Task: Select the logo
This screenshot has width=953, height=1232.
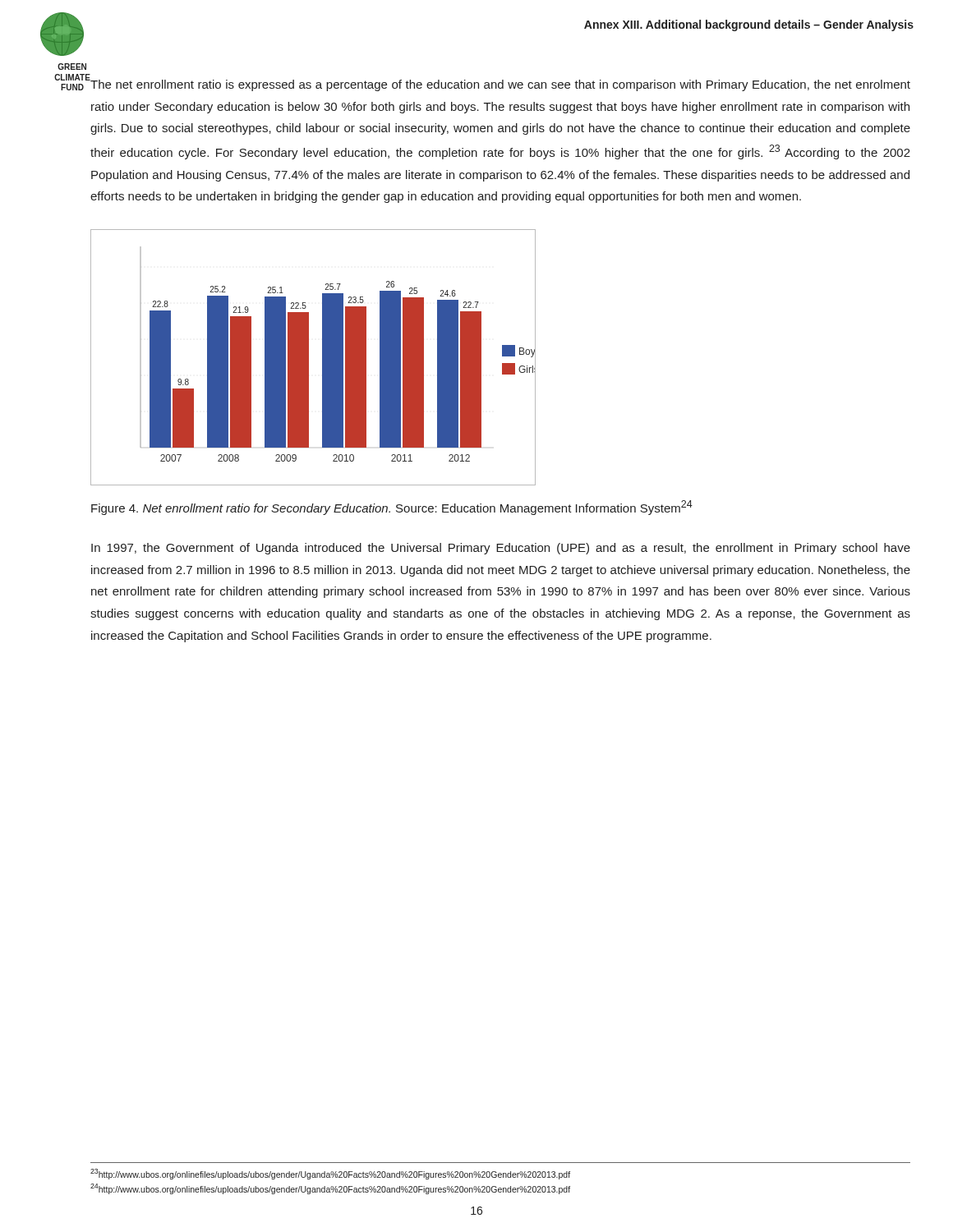Action: click(72, 52)
